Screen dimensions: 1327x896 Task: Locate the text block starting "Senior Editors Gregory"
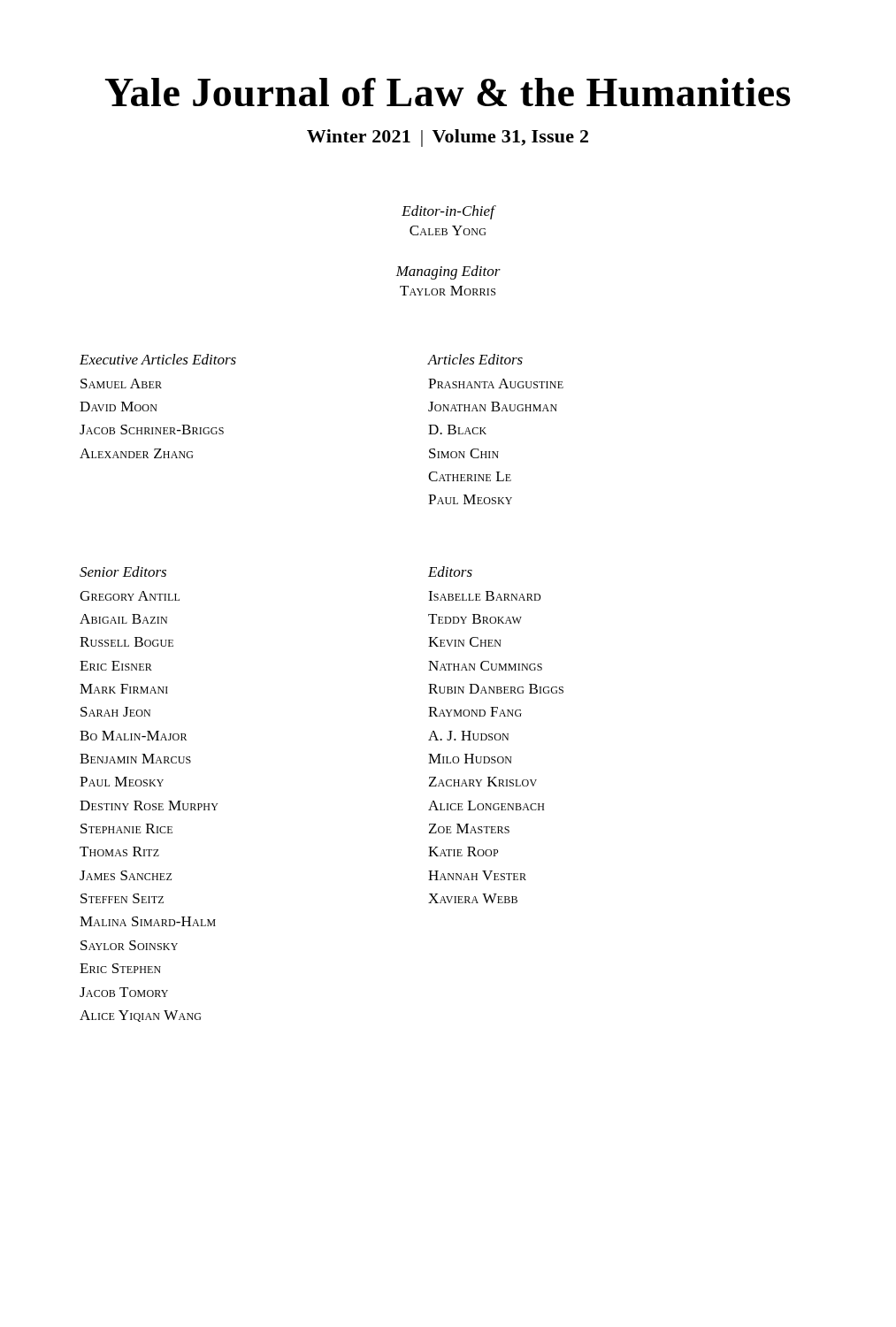(x=123, y=571)
